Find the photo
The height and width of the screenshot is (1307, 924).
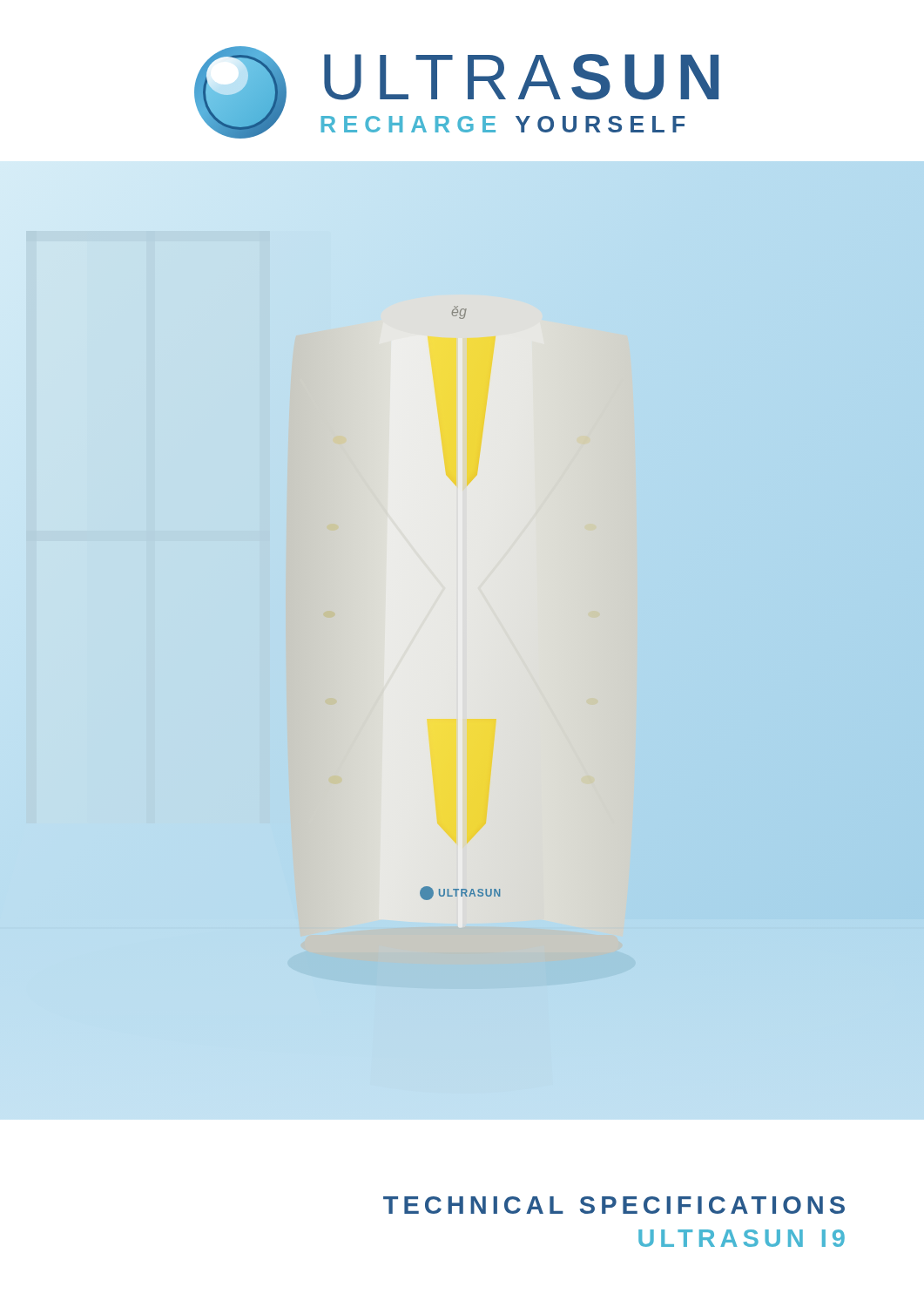[462, 640]
